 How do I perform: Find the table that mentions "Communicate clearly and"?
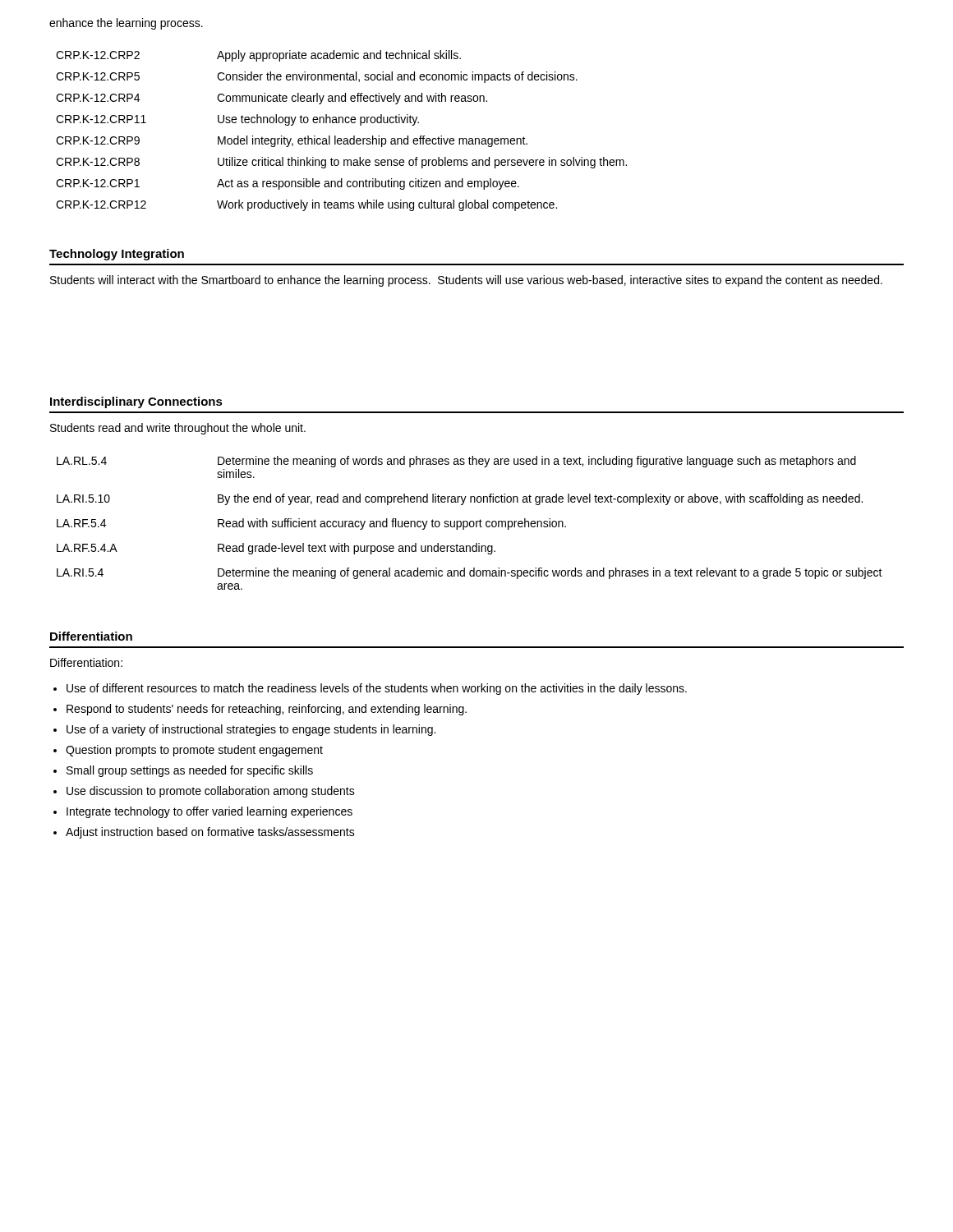(476, 130)
